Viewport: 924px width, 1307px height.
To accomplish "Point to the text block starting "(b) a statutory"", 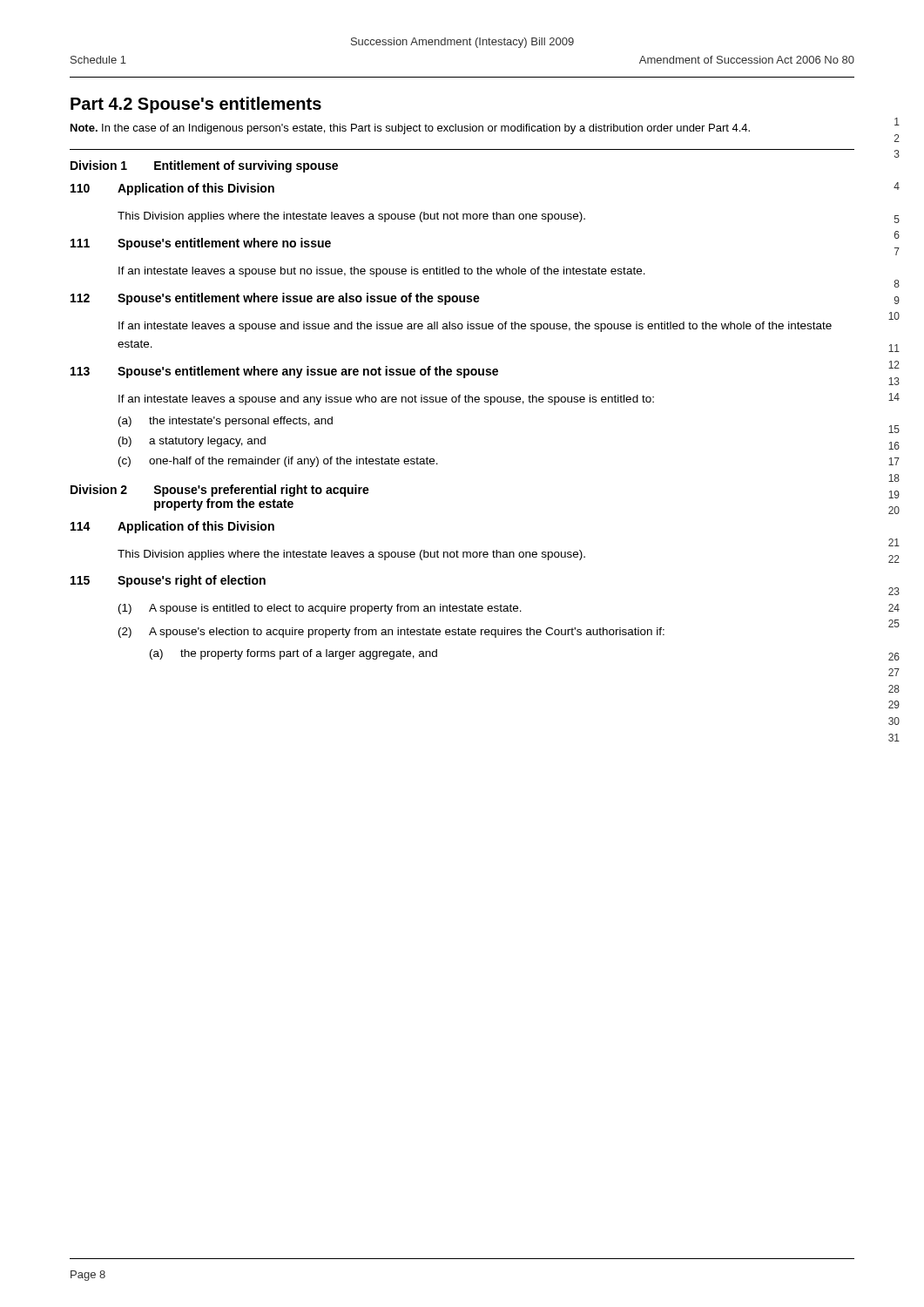I will click(x=192, y=441).
